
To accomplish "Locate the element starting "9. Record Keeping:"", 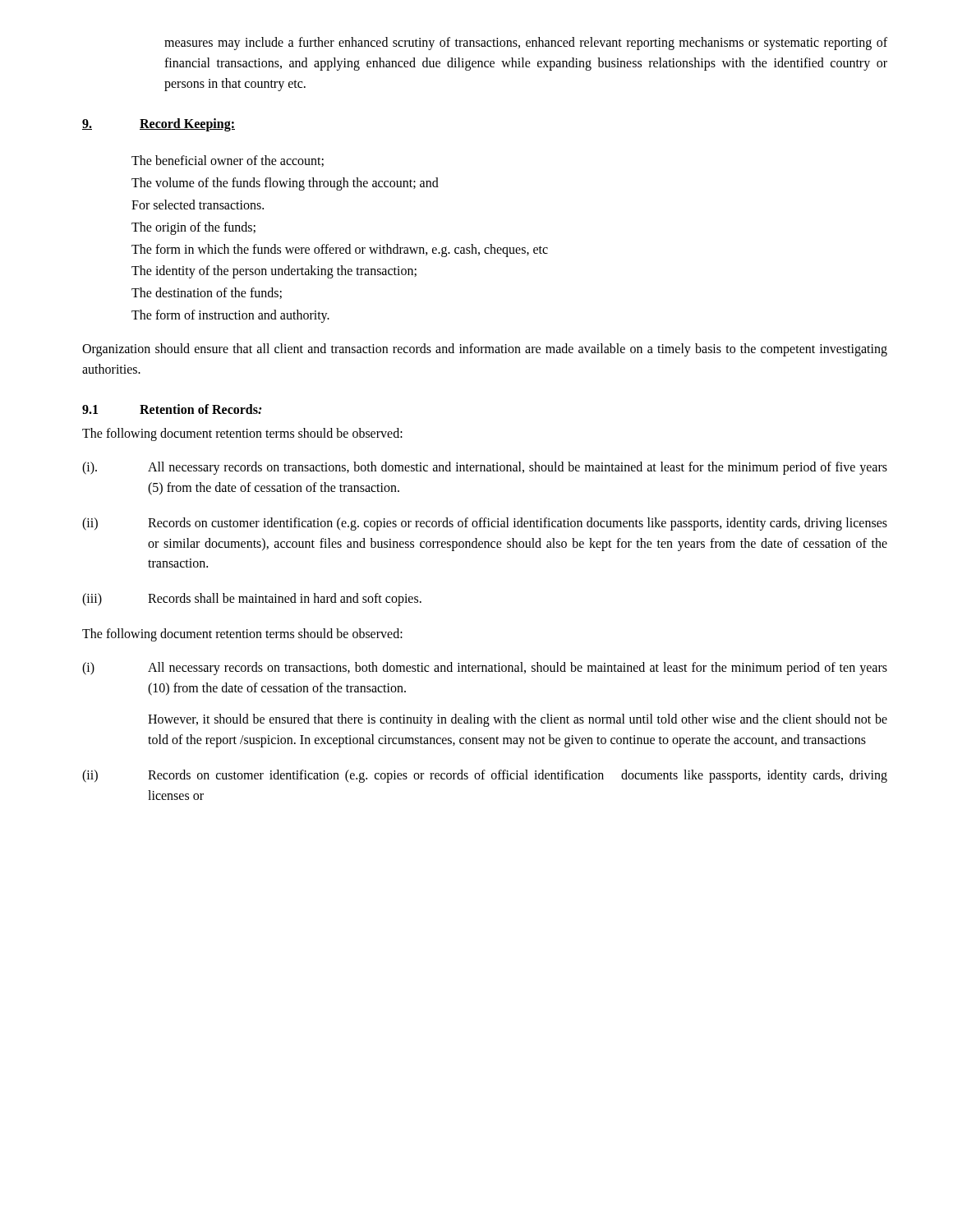I will click(x=159, y=124).
